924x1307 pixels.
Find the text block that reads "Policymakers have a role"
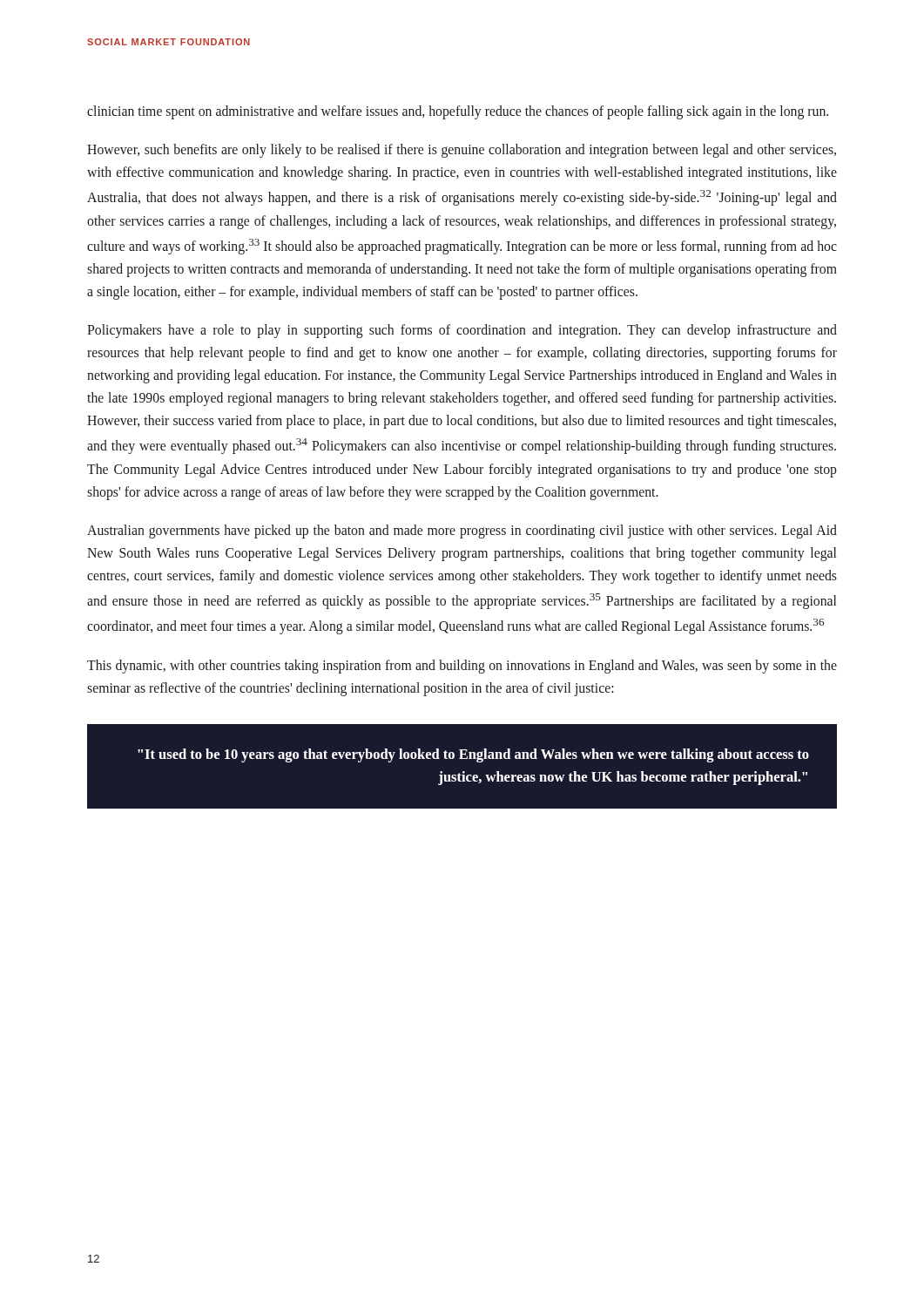[462, 411]
